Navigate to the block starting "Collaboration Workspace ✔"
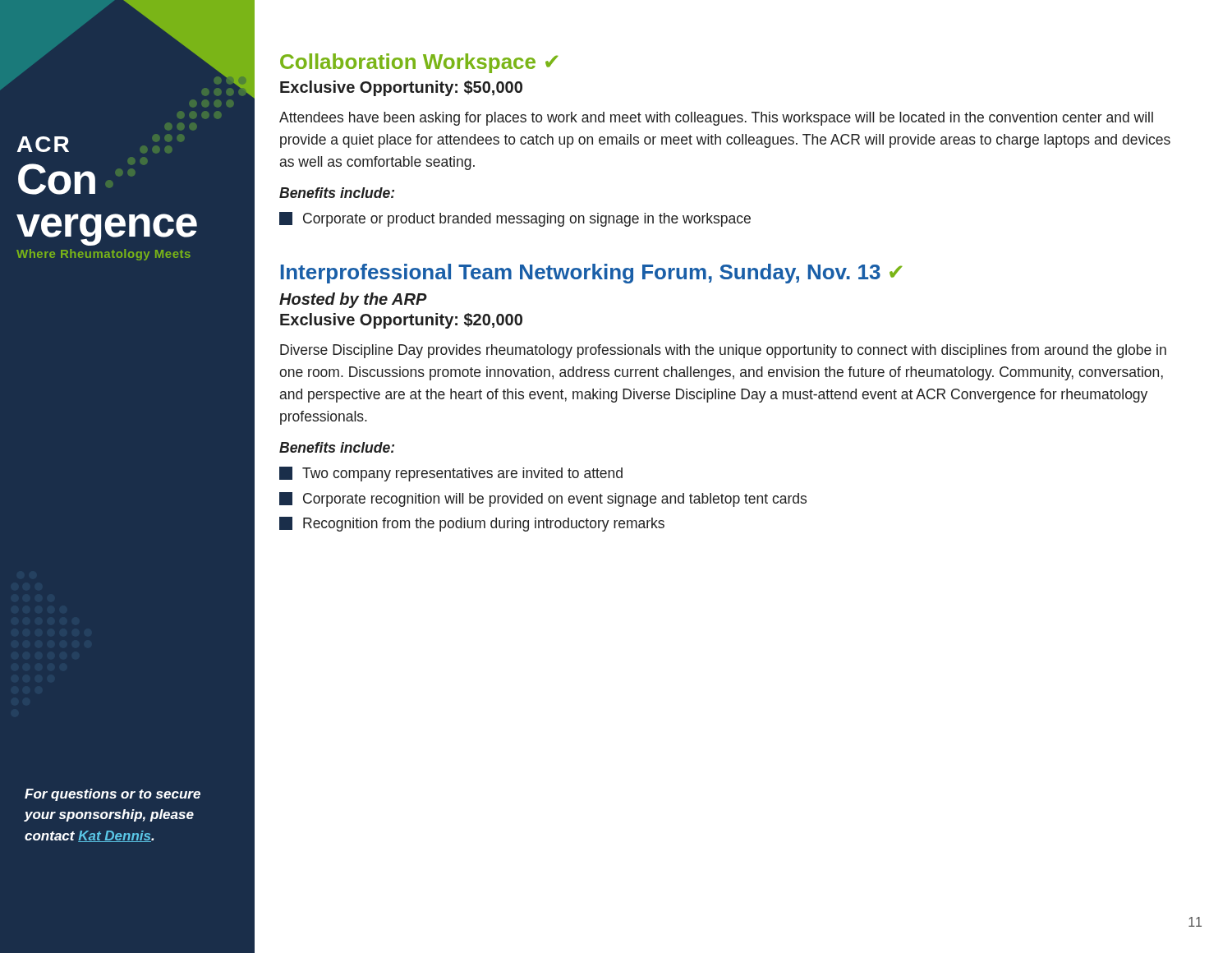The width and height of the screenshot is (1232, 953). click(420, 62)
